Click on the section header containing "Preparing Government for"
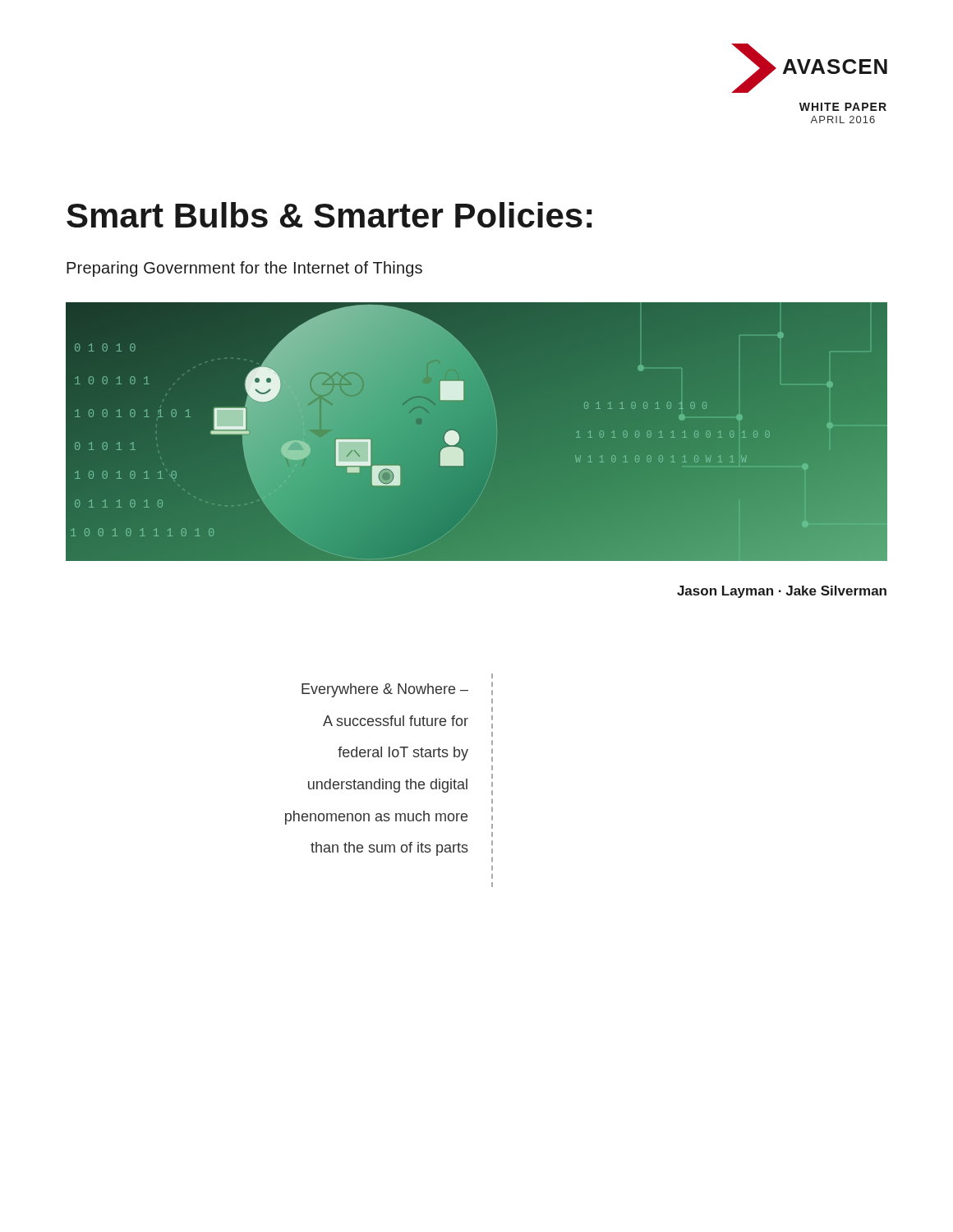 pos(244,268)
